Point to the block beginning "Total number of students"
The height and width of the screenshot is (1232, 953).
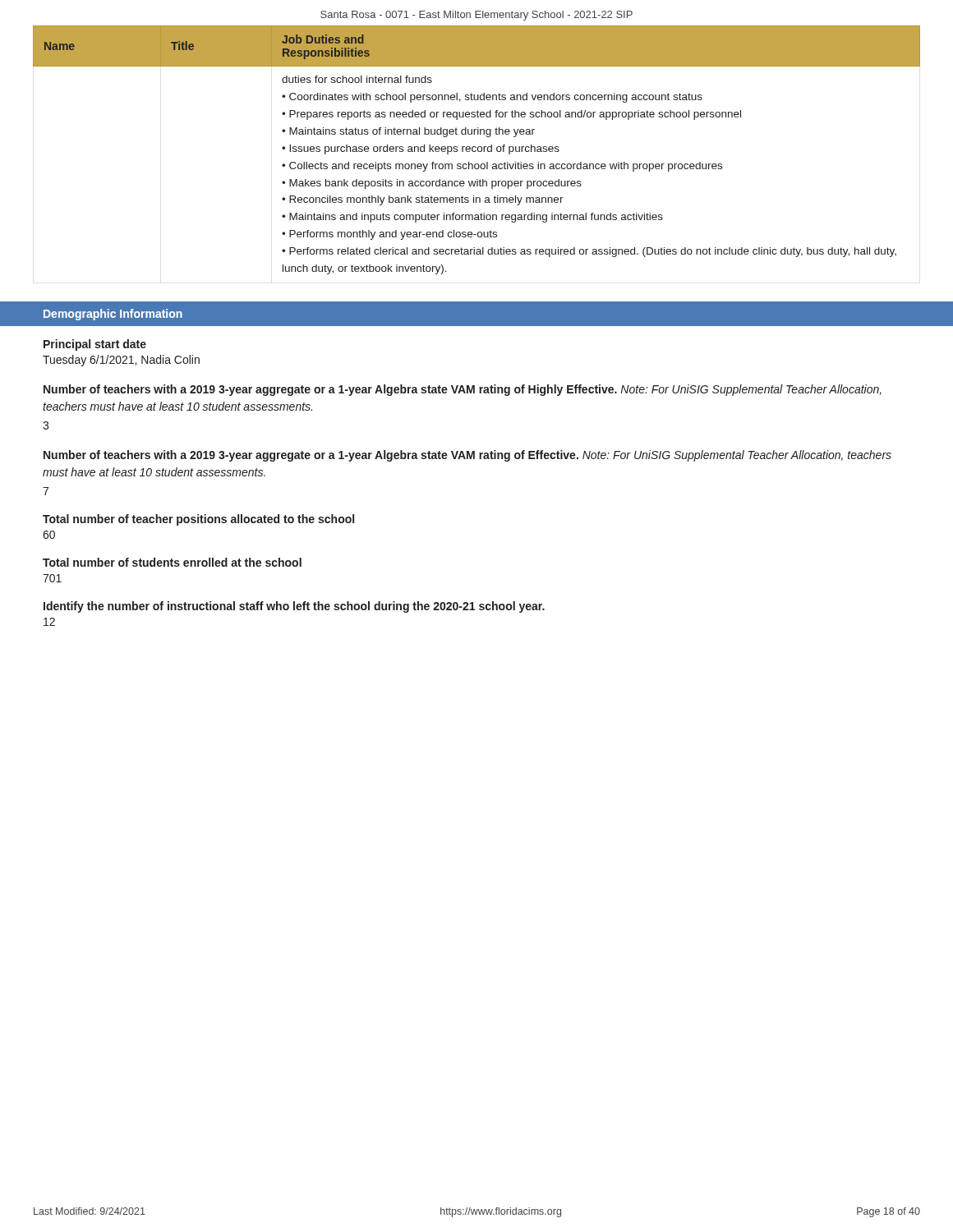(172, 563)
